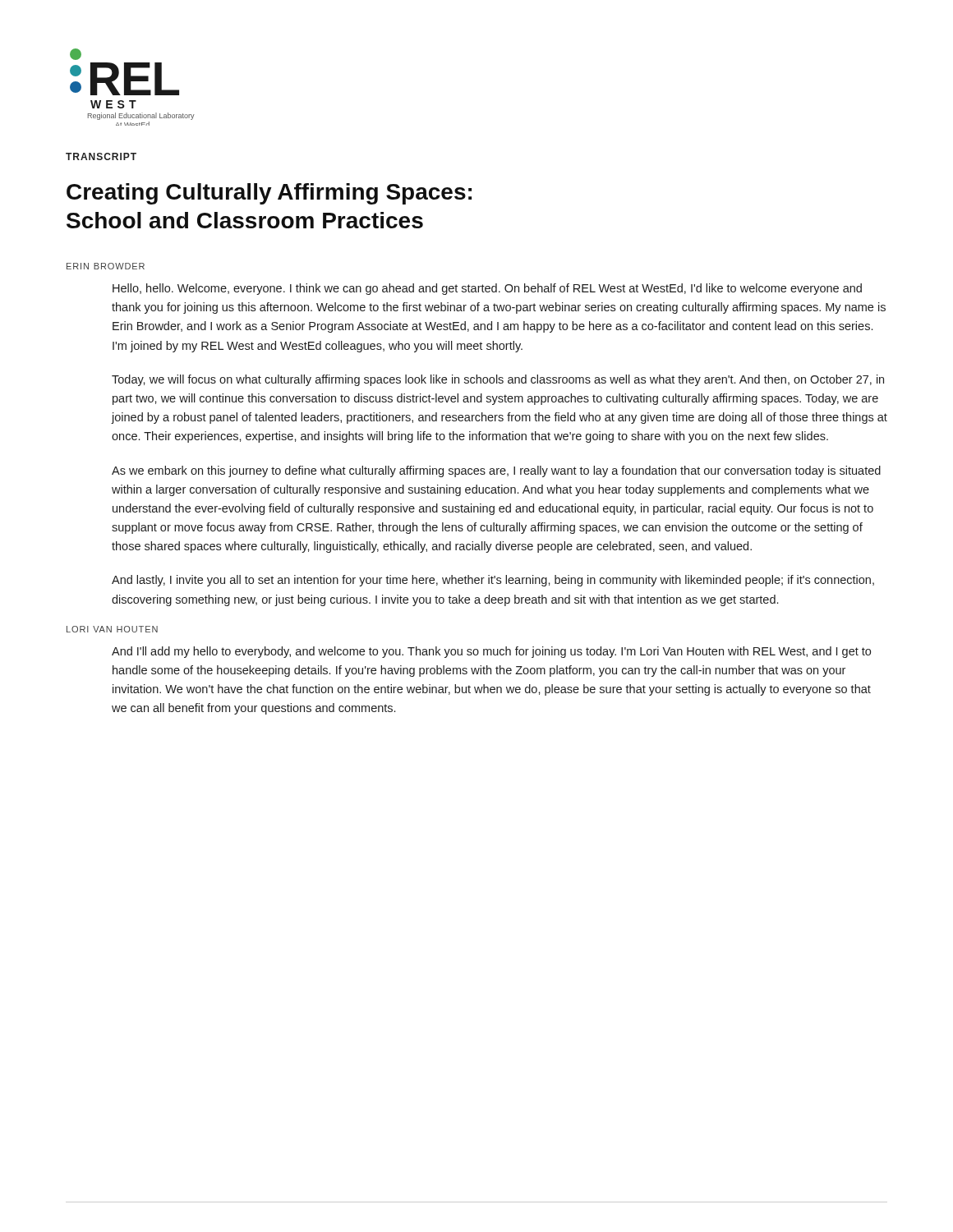Navigate to the region starting "Hello, hello. Welcome, everyone. I think we can"

click(x=499, y=317)
